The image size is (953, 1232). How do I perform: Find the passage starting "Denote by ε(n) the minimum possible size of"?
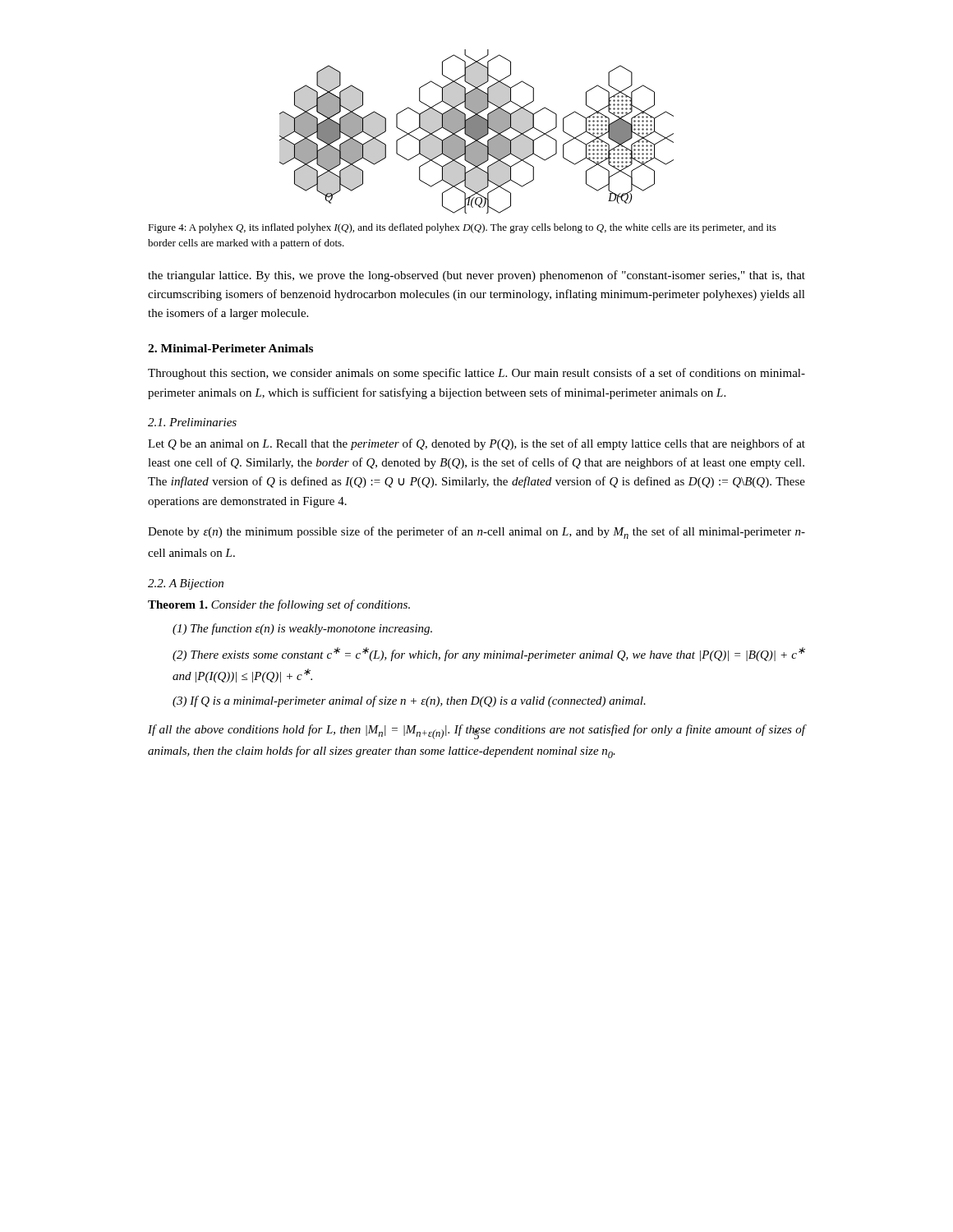[x=476, y=542]
